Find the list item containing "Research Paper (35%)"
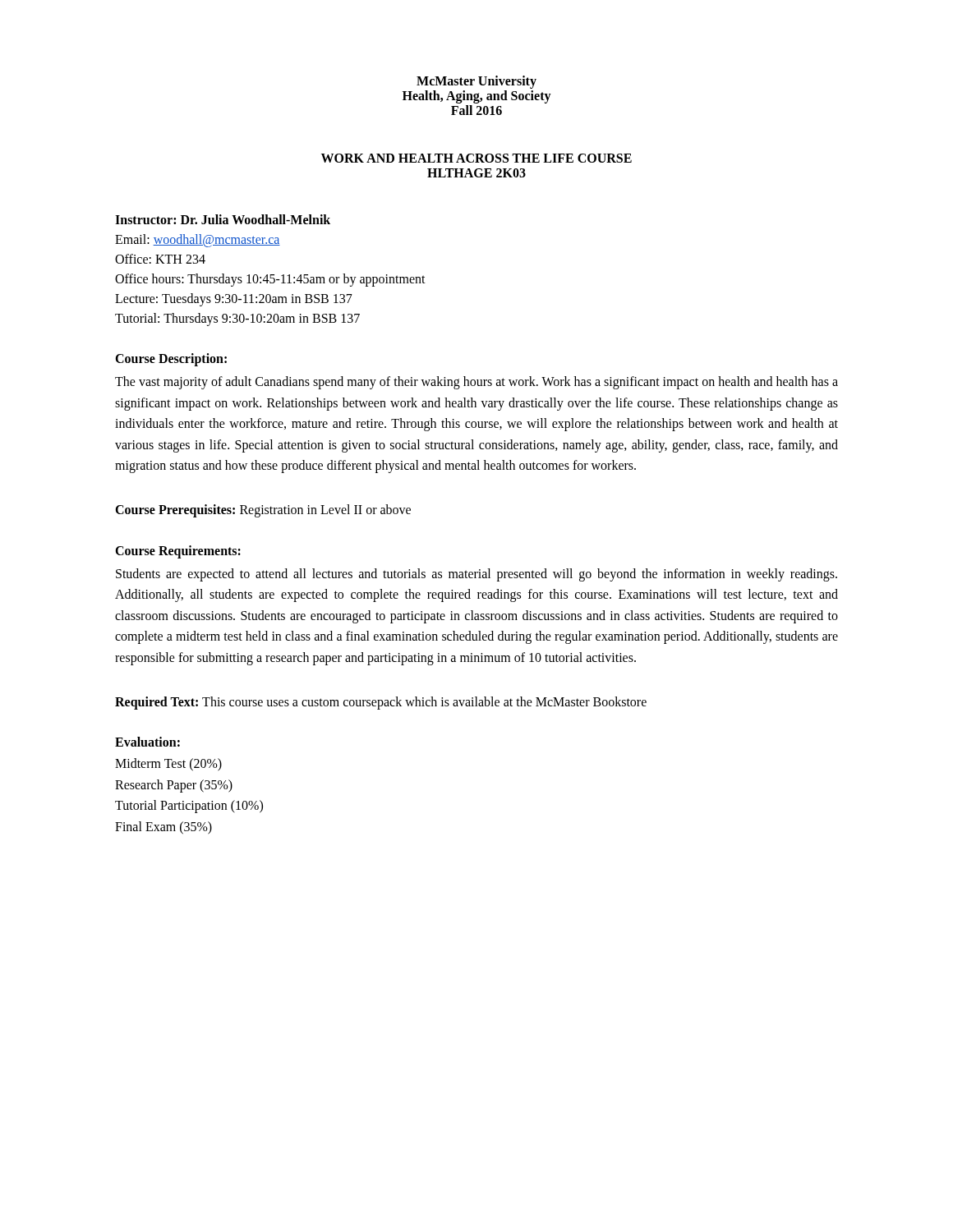Image resolution: width=953 pixels, height=1232 pixels. [x=174, y=785]
